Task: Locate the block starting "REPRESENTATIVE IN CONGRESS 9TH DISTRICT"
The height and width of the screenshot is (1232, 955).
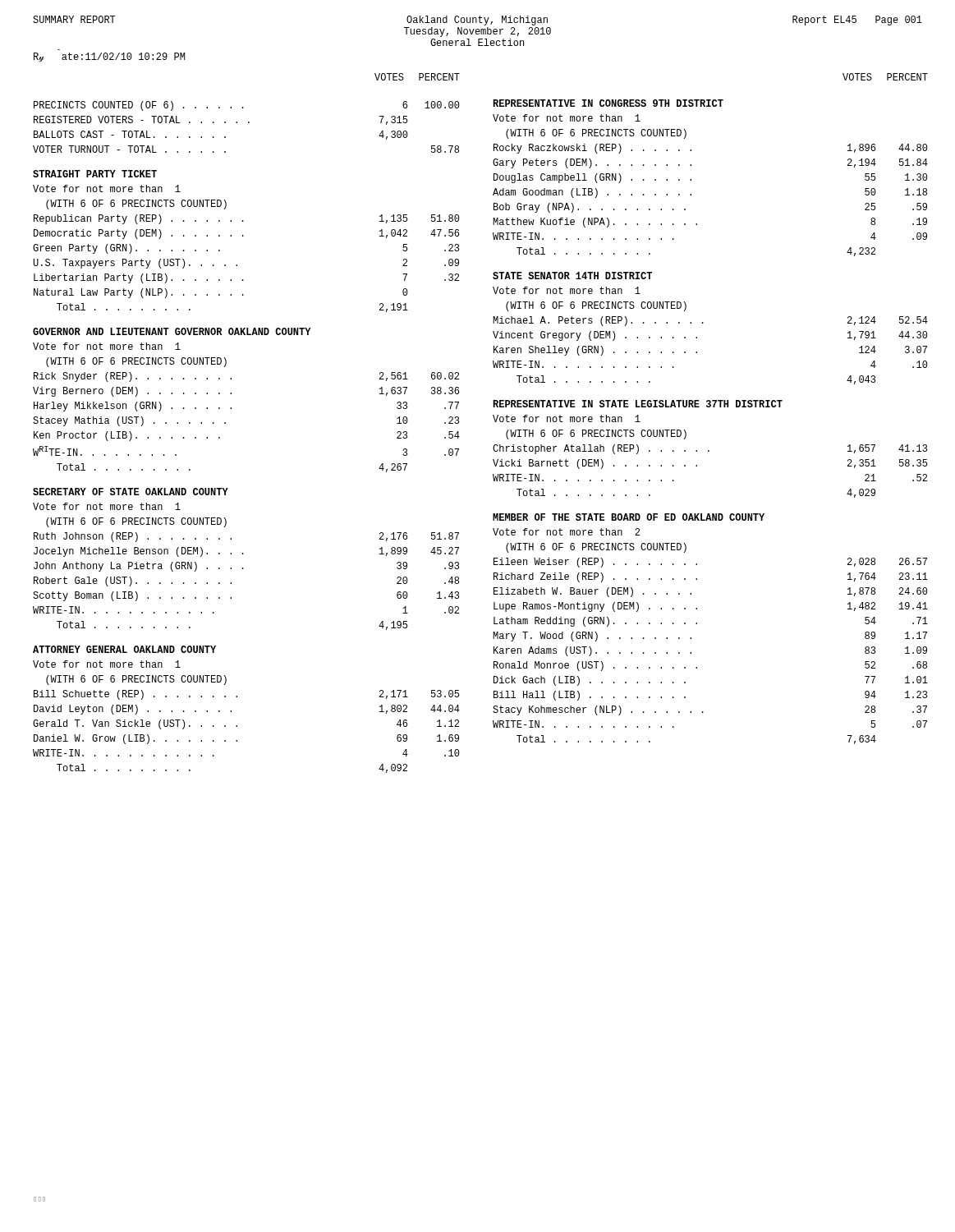Action: pyautogui.click(x=608, y=104)
